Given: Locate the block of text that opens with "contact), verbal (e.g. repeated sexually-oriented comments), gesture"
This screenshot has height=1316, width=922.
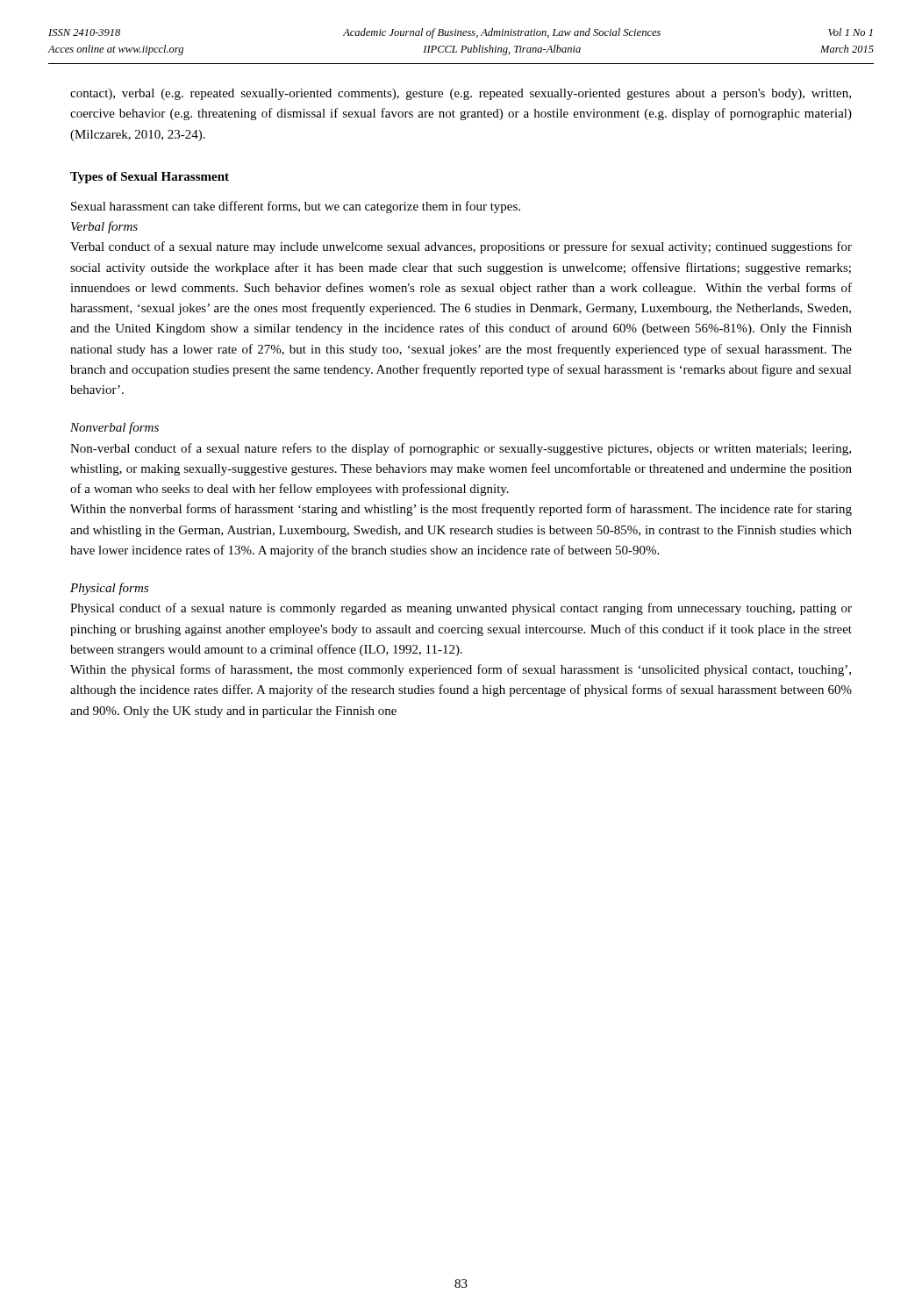Looking at the screenshot, I should click(461, 114).
